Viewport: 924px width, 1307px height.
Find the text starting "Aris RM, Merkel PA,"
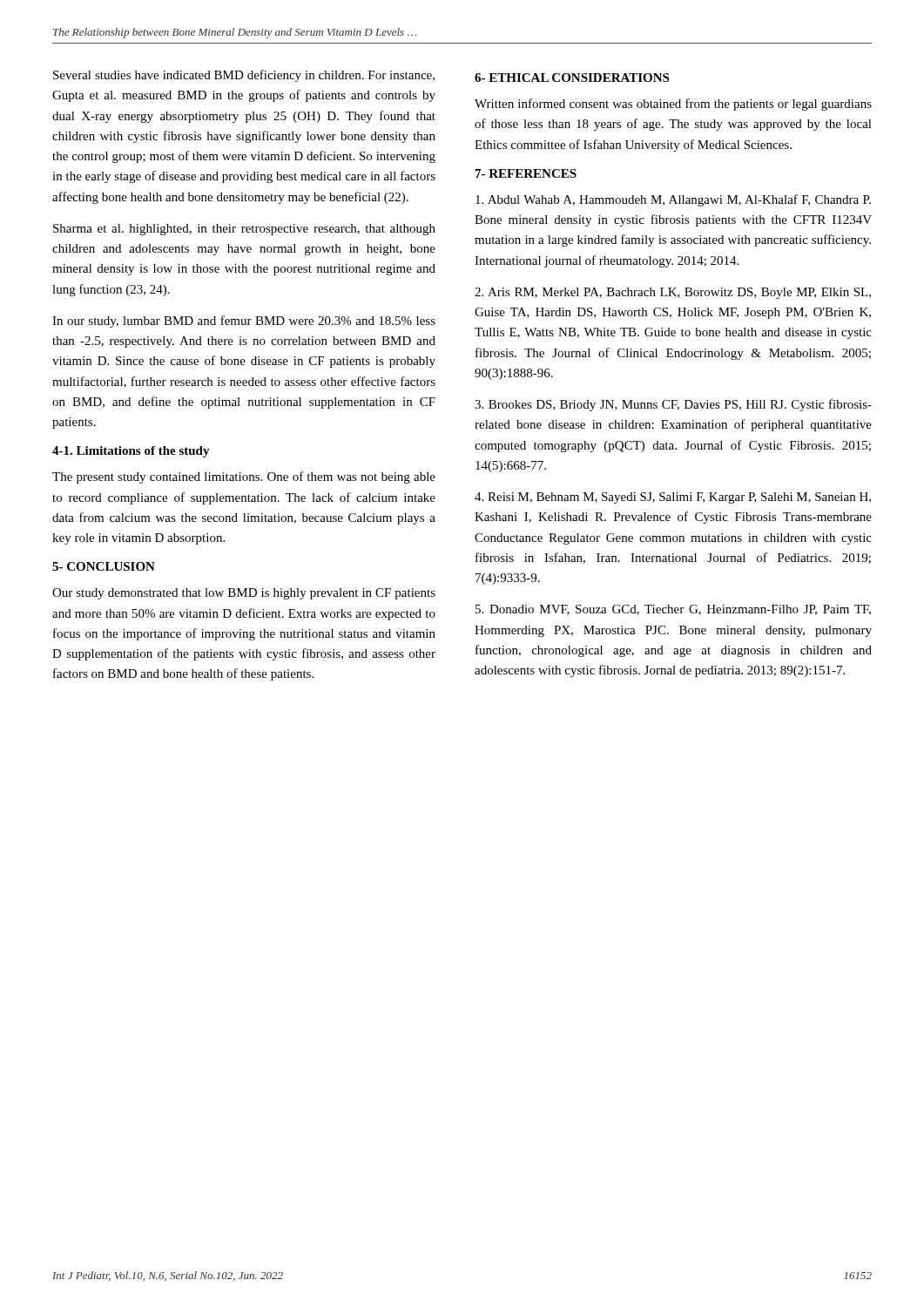pos(673,332)
